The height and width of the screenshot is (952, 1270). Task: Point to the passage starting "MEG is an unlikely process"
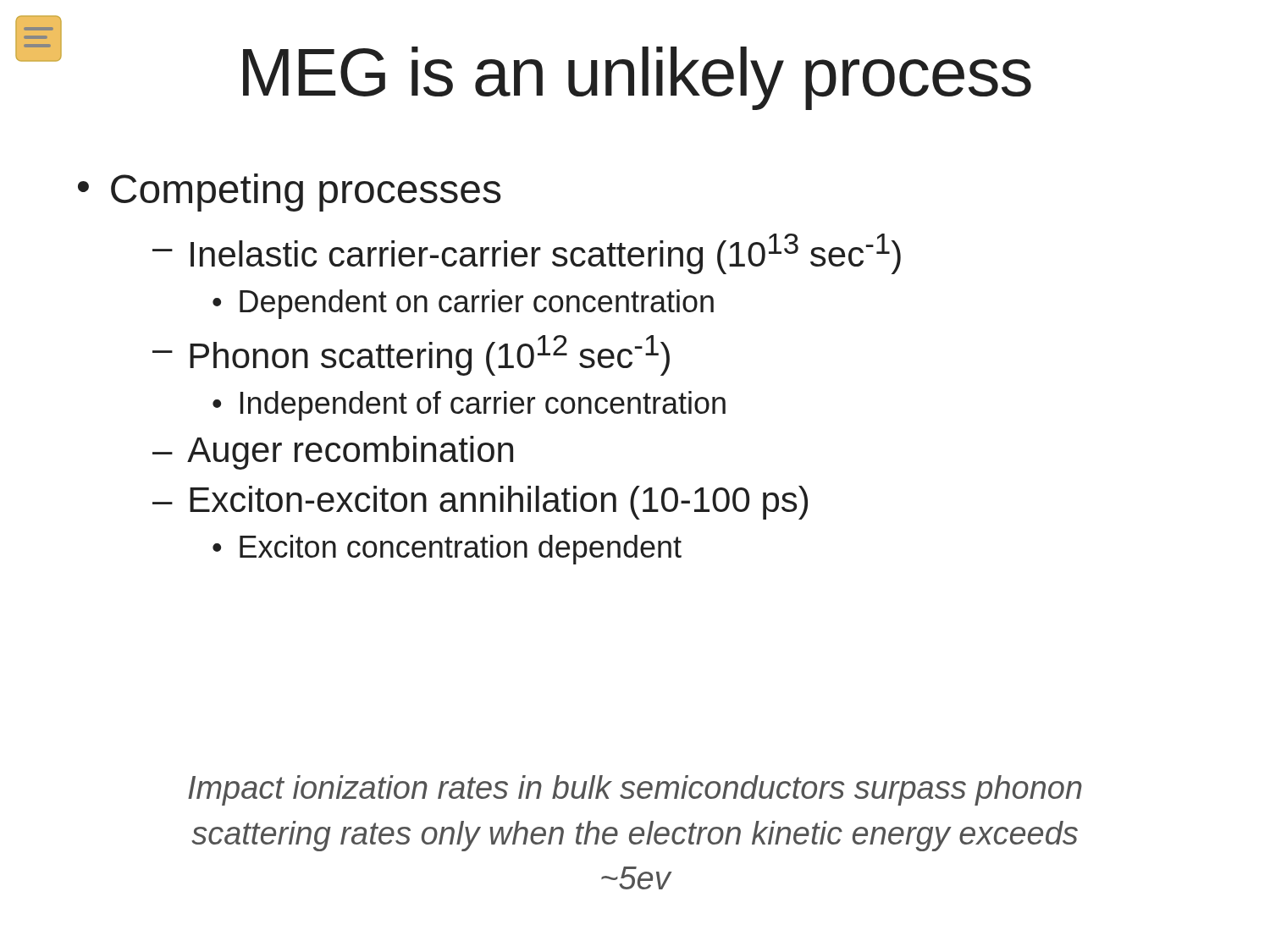click(x=635, y=73)
